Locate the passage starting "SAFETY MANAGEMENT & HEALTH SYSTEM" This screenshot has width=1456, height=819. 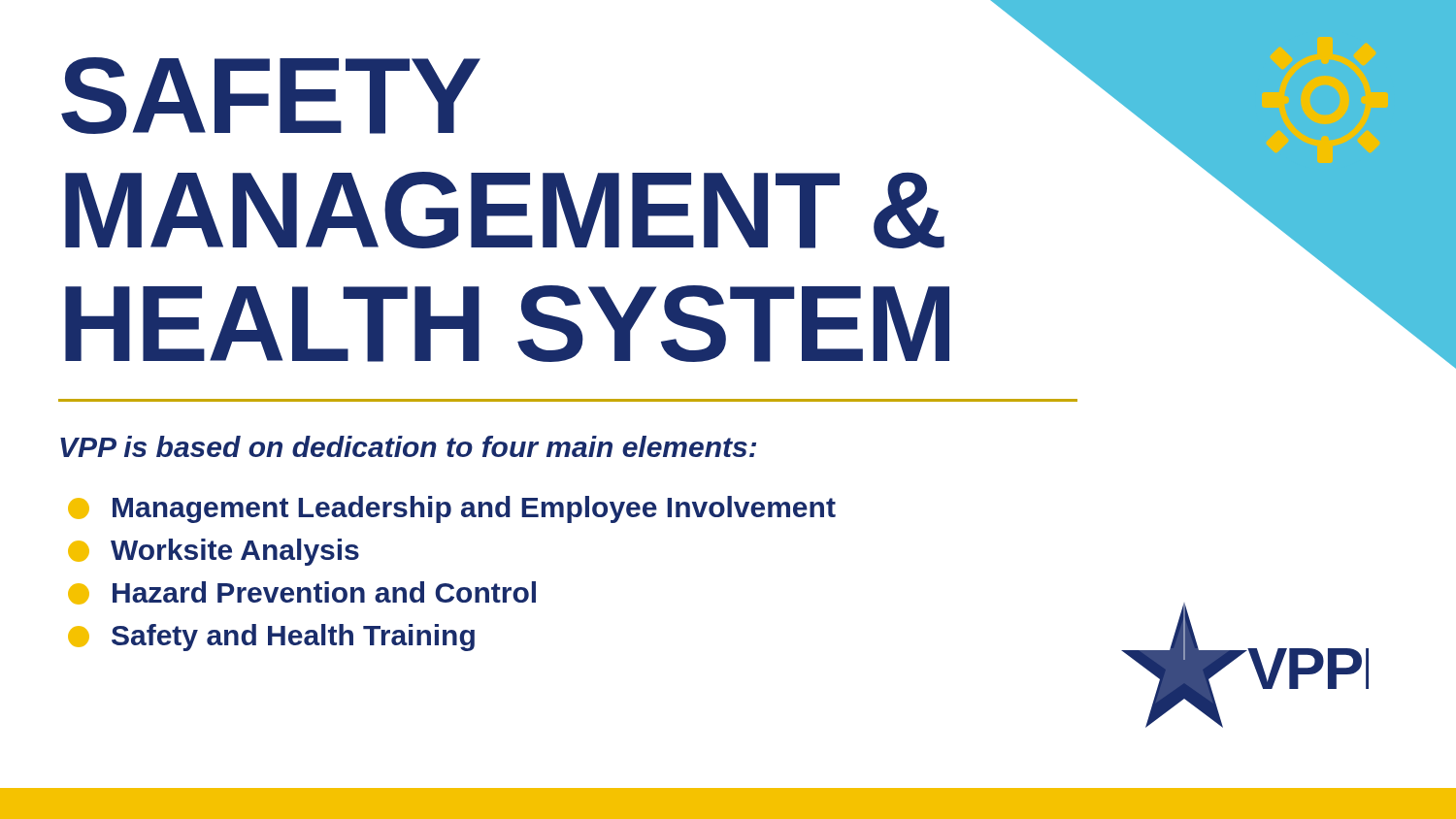click(x=592, y=210)
